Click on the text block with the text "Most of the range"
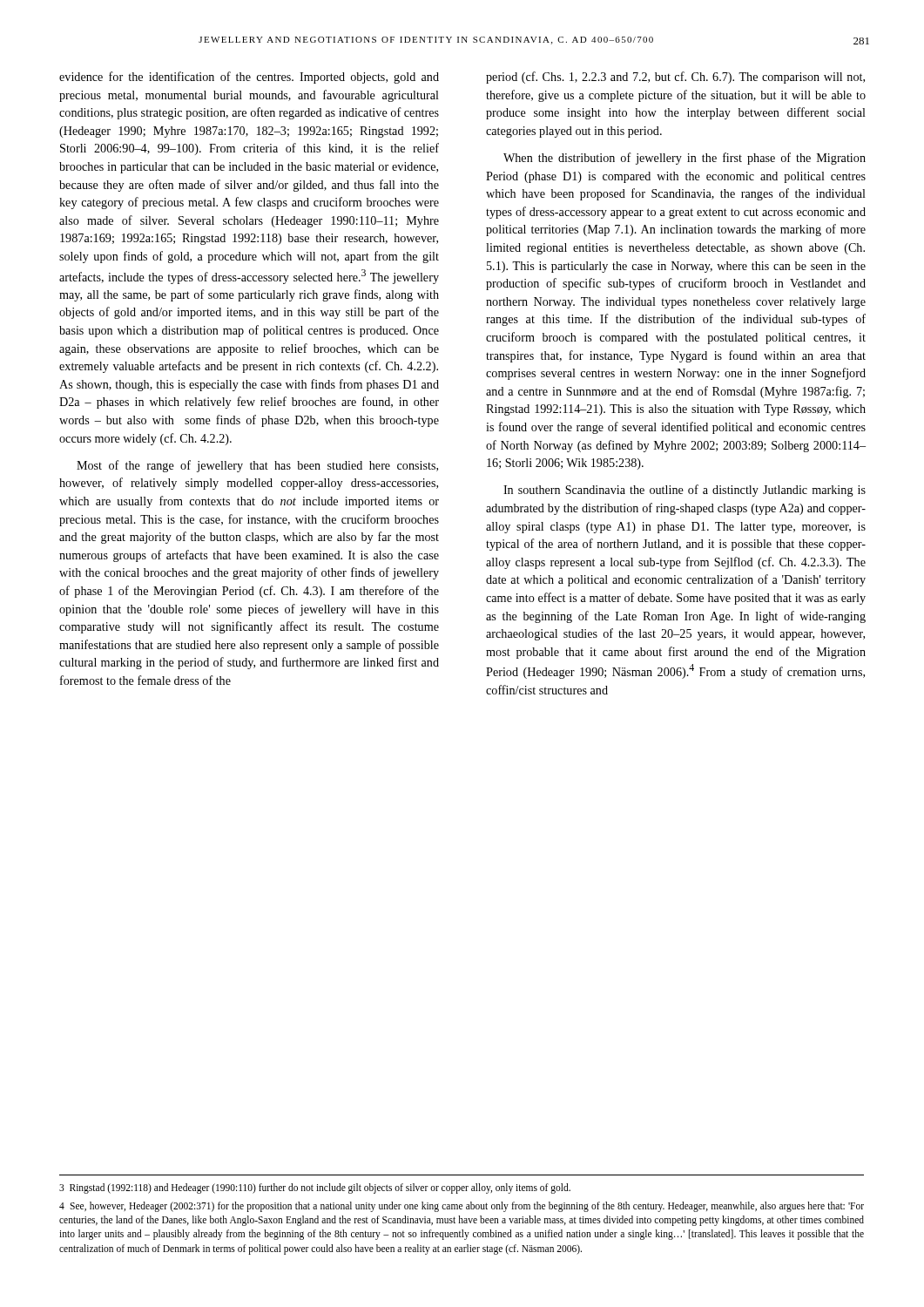Image resolution: width=924 pixels, height=1307 pixels. [249, 573]
